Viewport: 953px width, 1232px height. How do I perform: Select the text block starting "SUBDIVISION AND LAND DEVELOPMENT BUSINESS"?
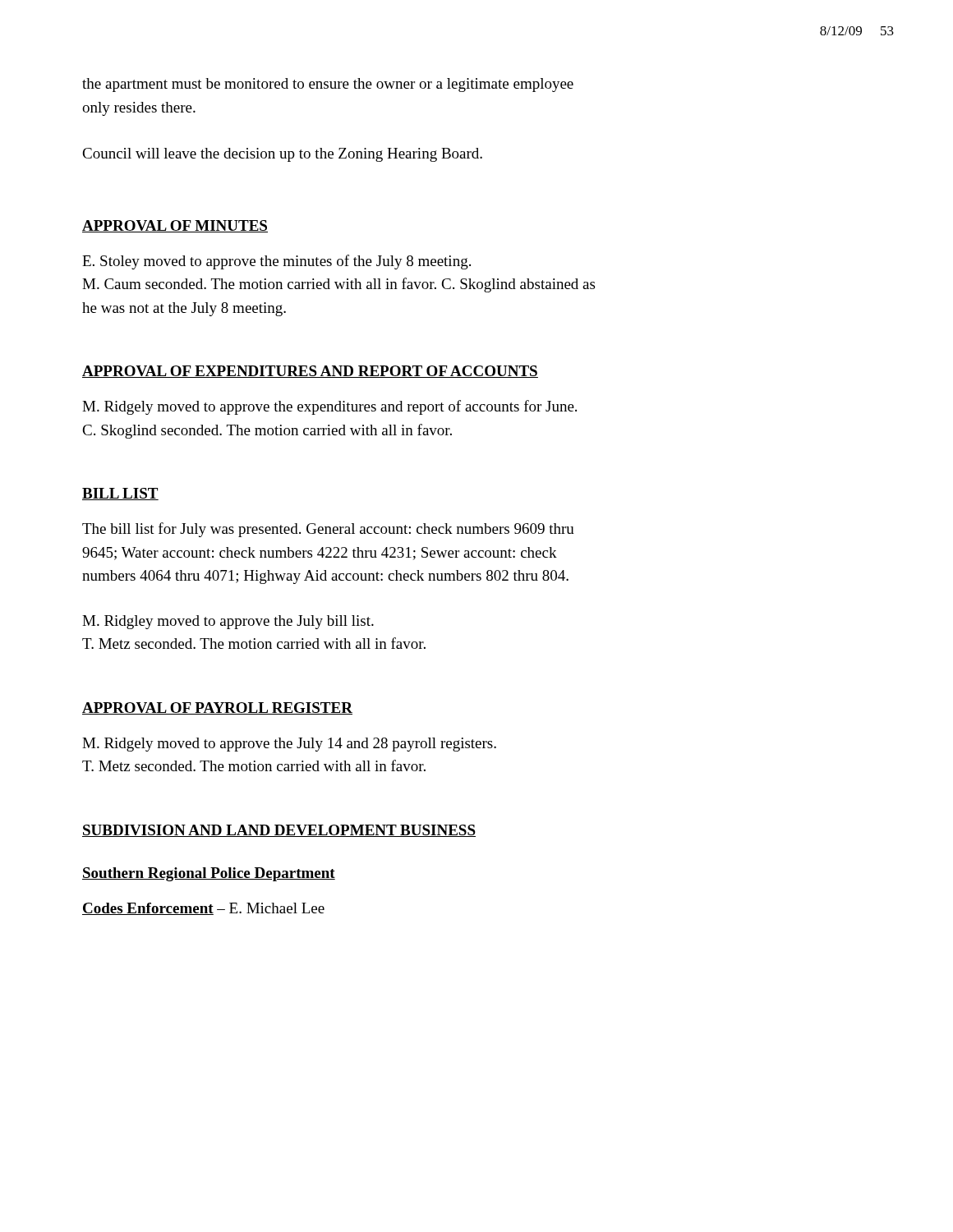(279, 830)
